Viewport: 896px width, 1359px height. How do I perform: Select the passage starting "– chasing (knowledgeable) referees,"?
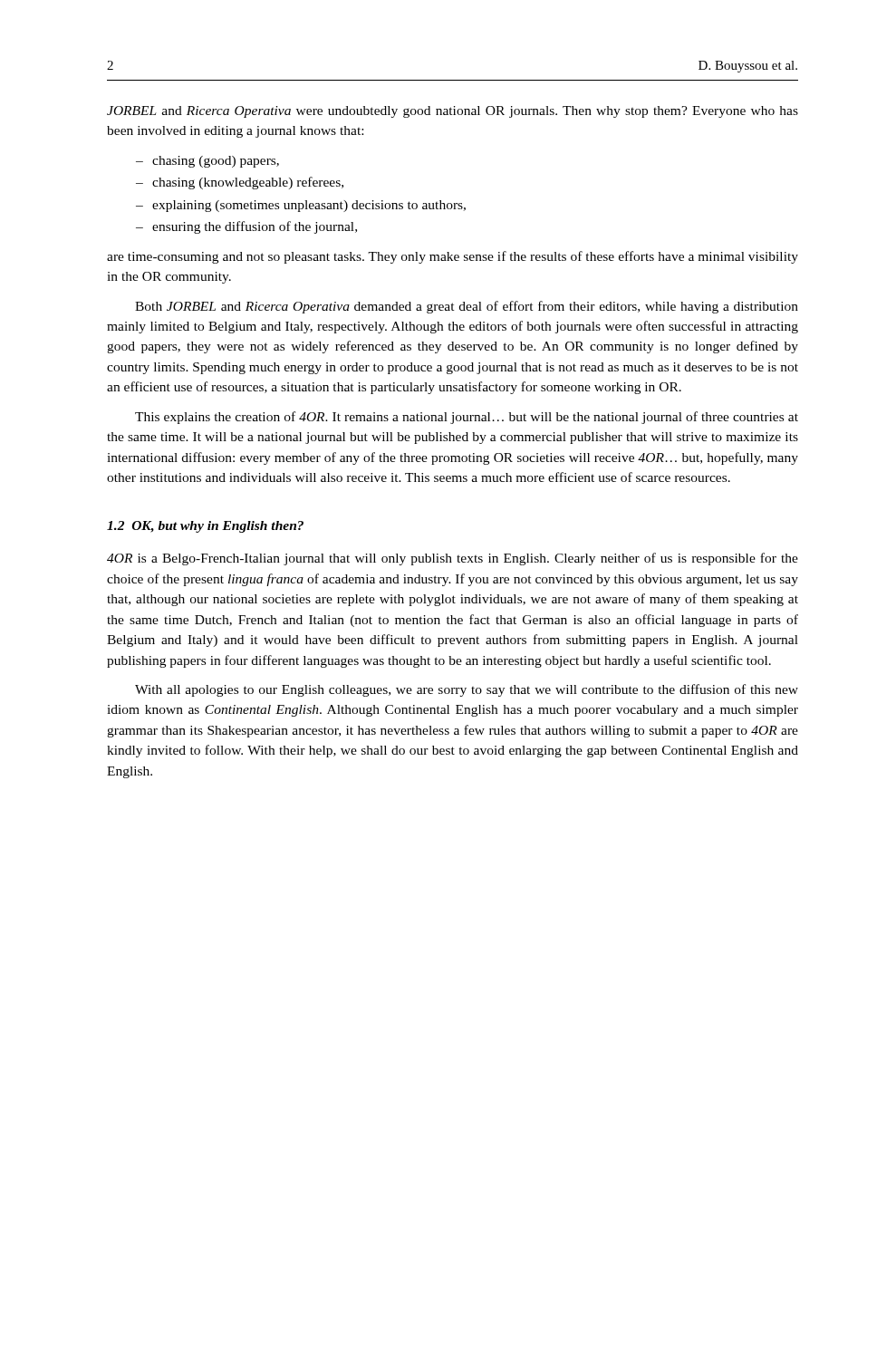point(240,183)
